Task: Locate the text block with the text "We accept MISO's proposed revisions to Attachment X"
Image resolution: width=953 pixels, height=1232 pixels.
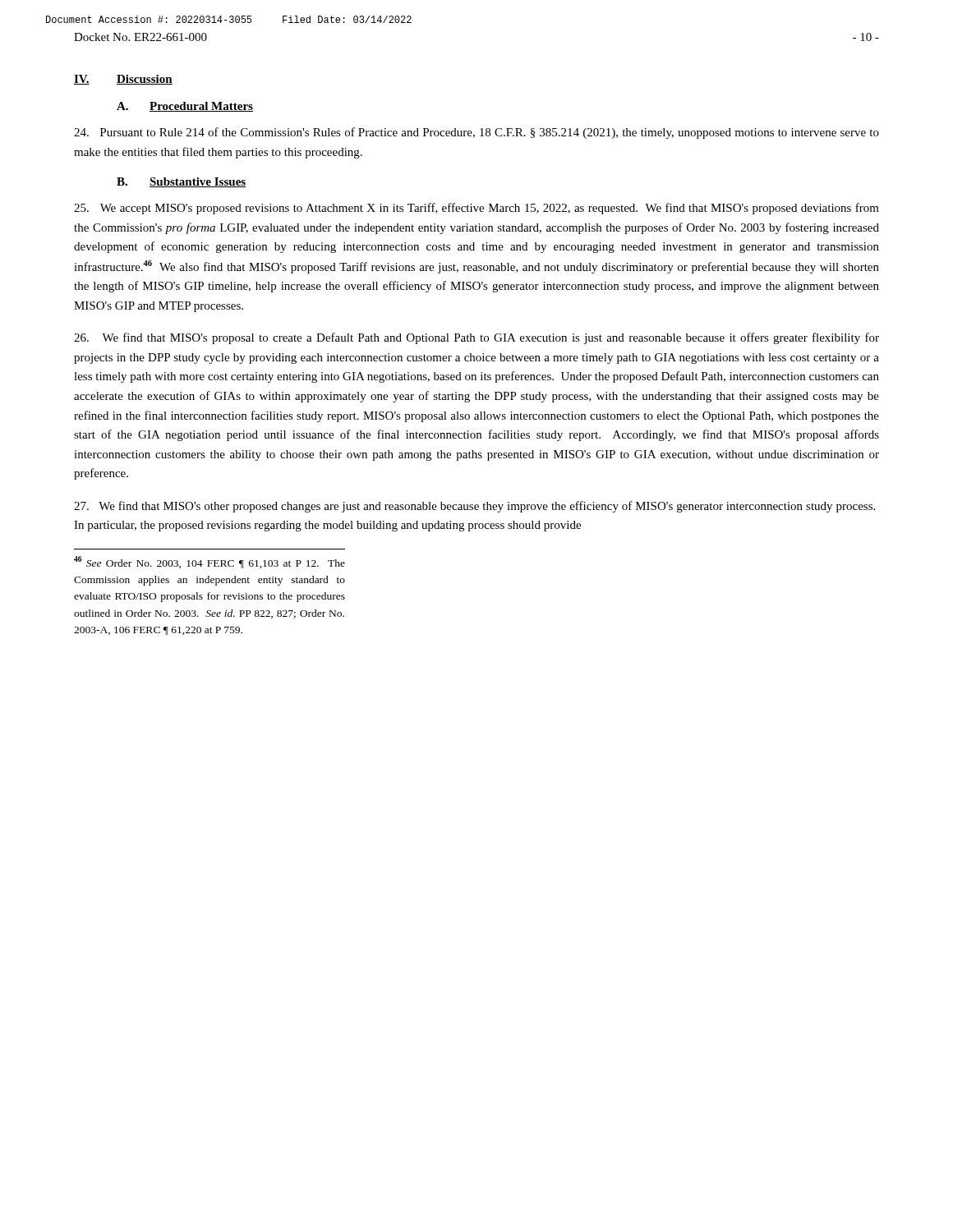Action: [x=476, y=257]
